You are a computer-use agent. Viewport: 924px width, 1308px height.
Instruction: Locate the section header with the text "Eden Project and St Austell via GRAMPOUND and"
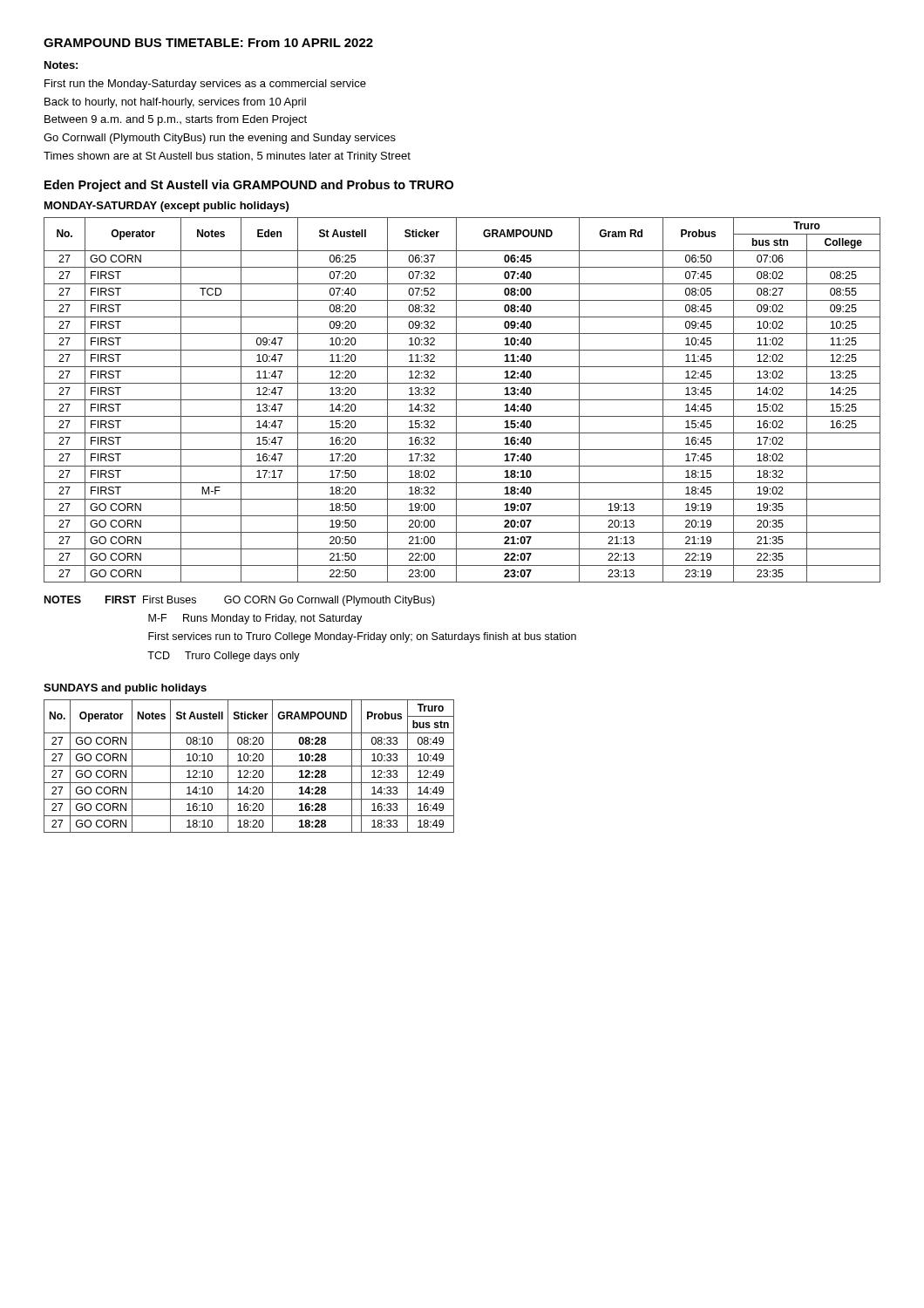click(249, 185)
